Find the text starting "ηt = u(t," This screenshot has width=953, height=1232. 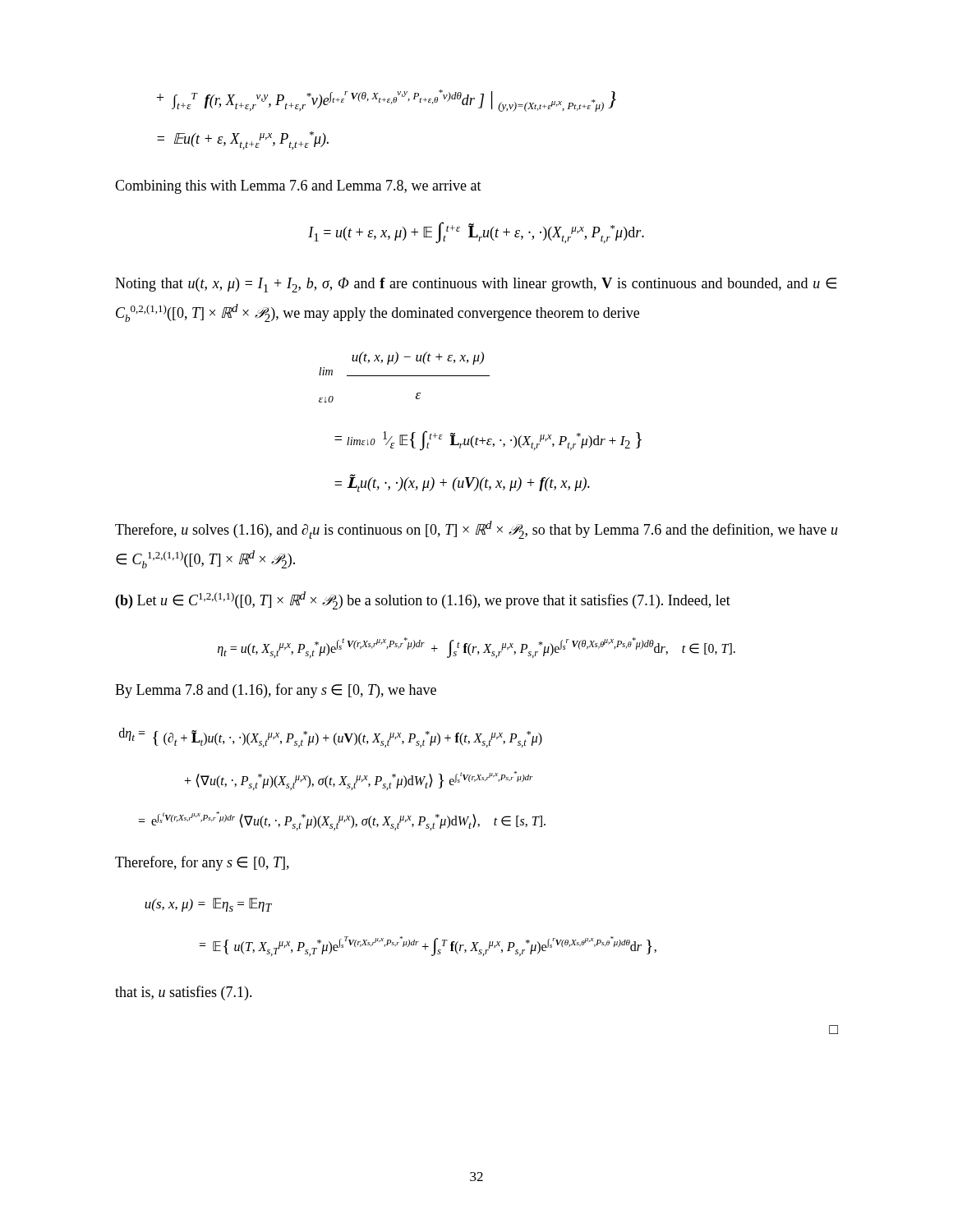476,647
